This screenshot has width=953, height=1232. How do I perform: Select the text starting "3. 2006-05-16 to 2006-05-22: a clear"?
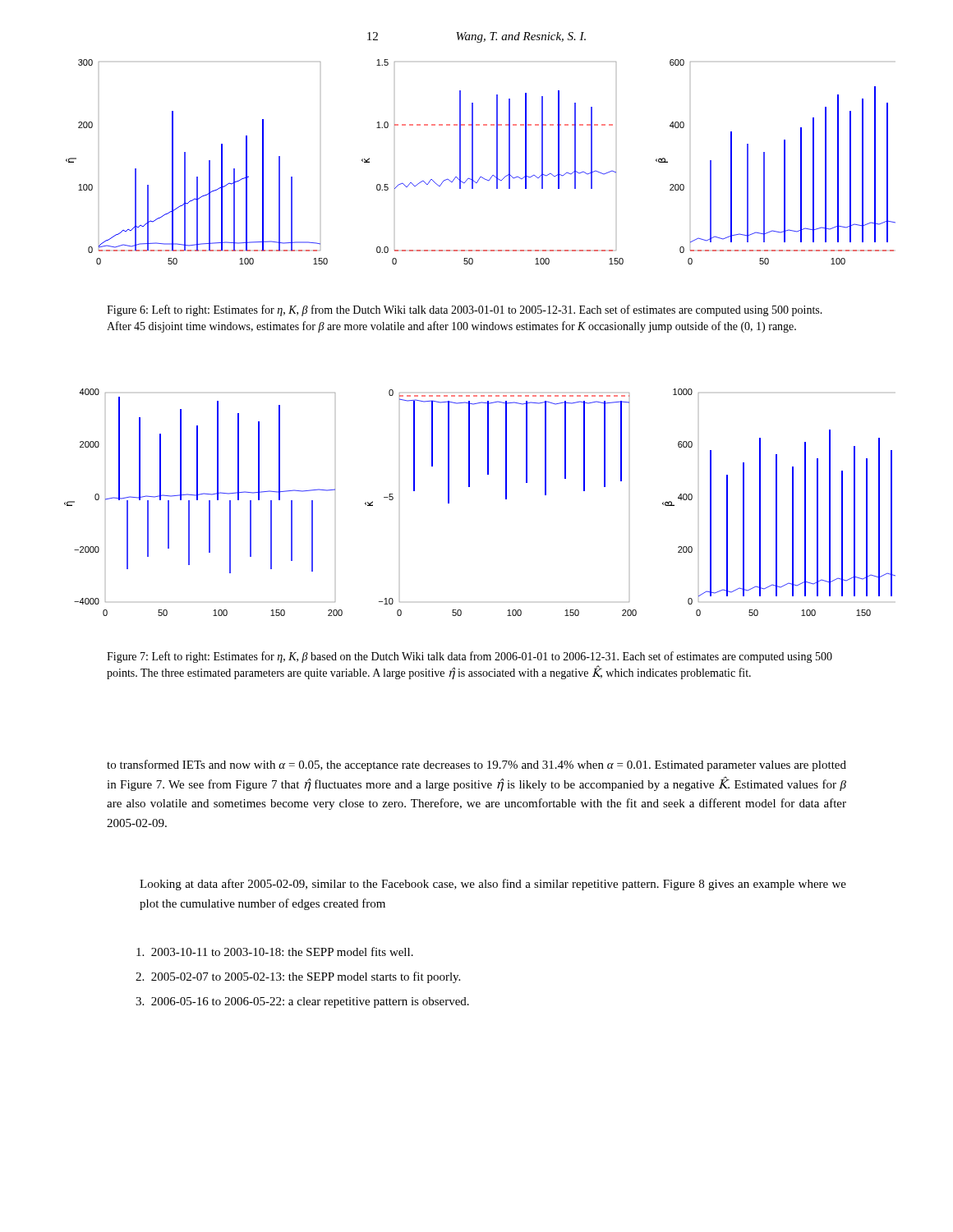pyautogui.click(x=303, y=1001)
